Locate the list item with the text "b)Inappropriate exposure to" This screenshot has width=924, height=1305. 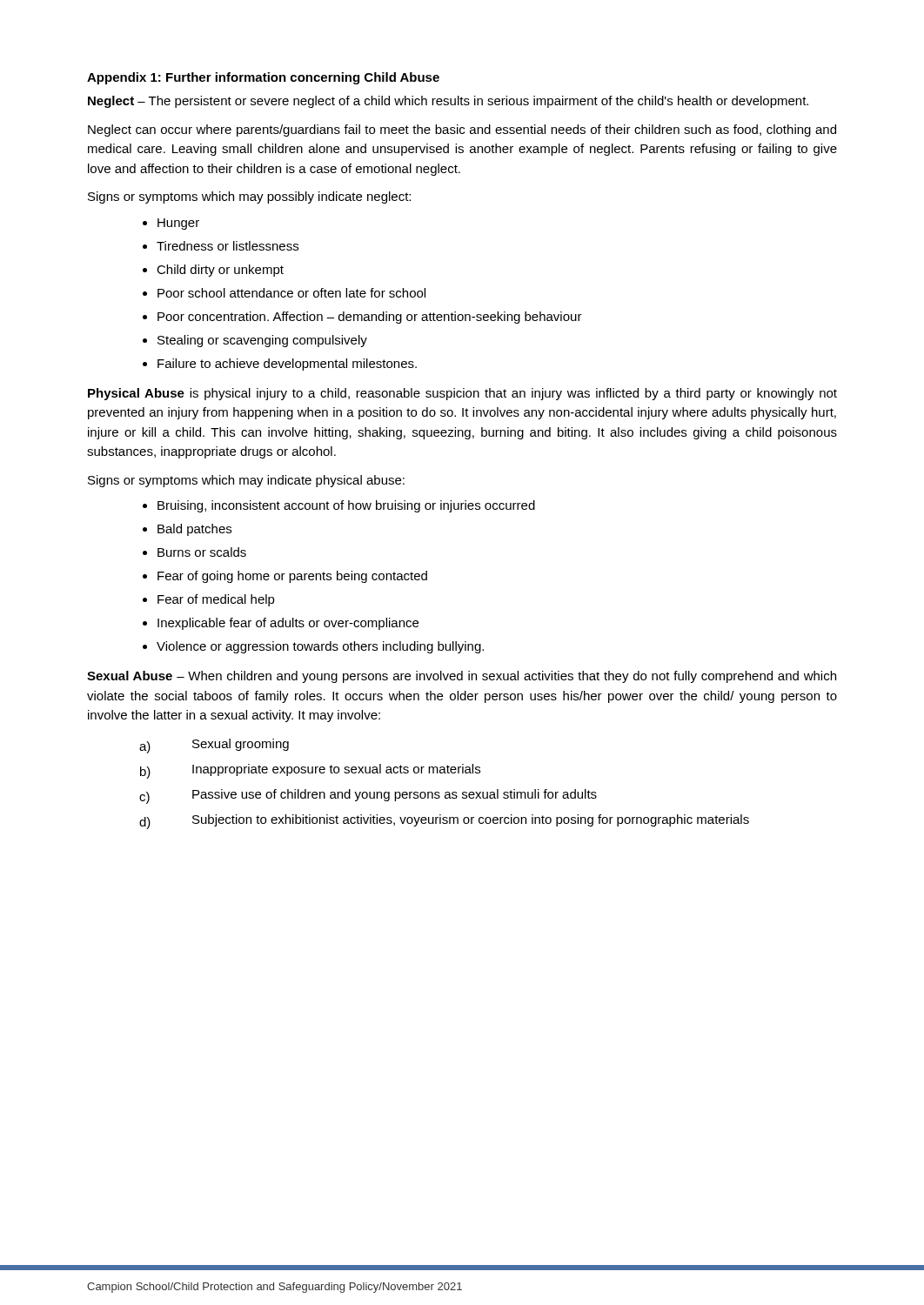click(x=462, y=771)
